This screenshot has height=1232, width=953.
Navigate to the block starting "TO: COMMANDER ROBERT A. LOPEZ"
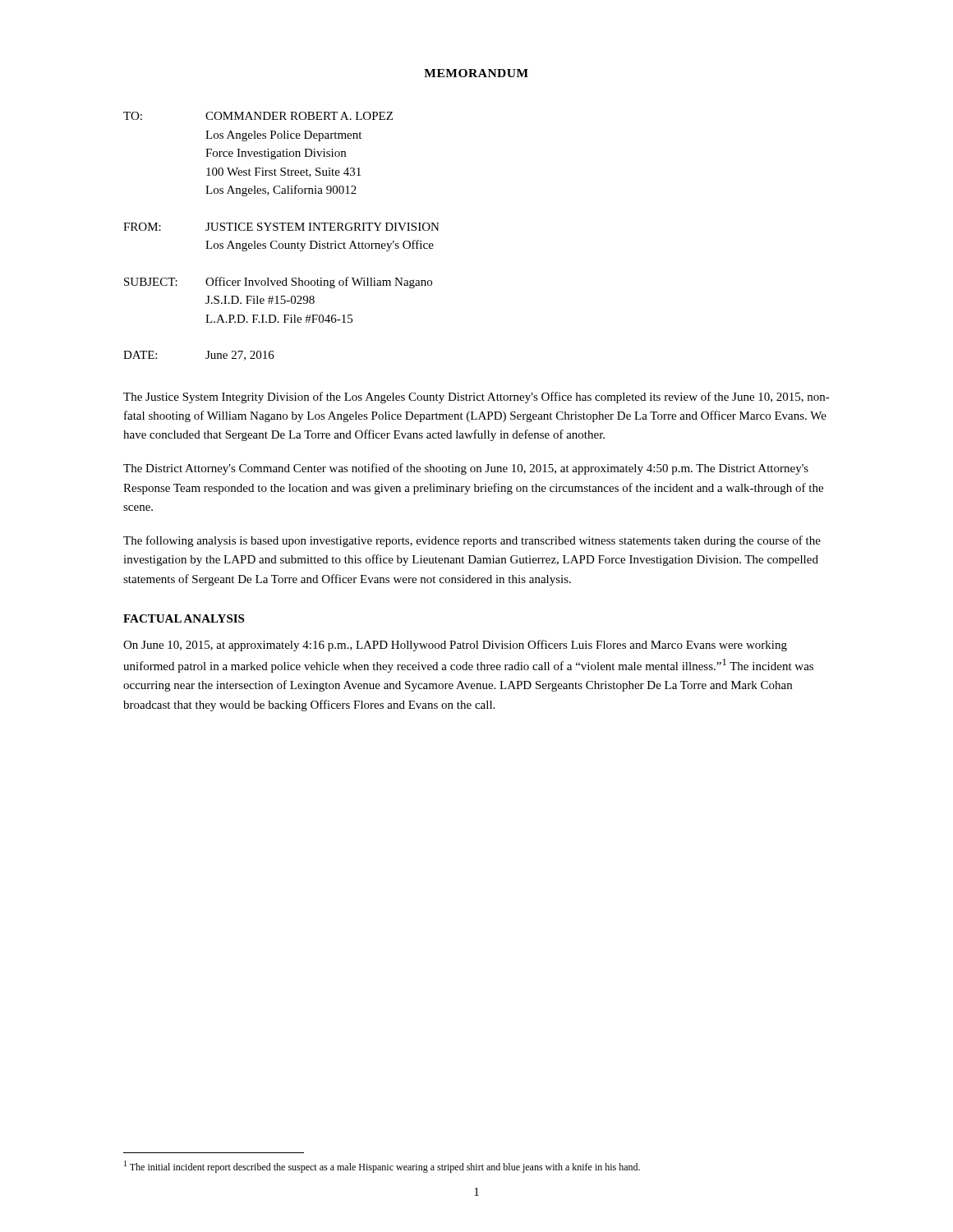point(258,116)
